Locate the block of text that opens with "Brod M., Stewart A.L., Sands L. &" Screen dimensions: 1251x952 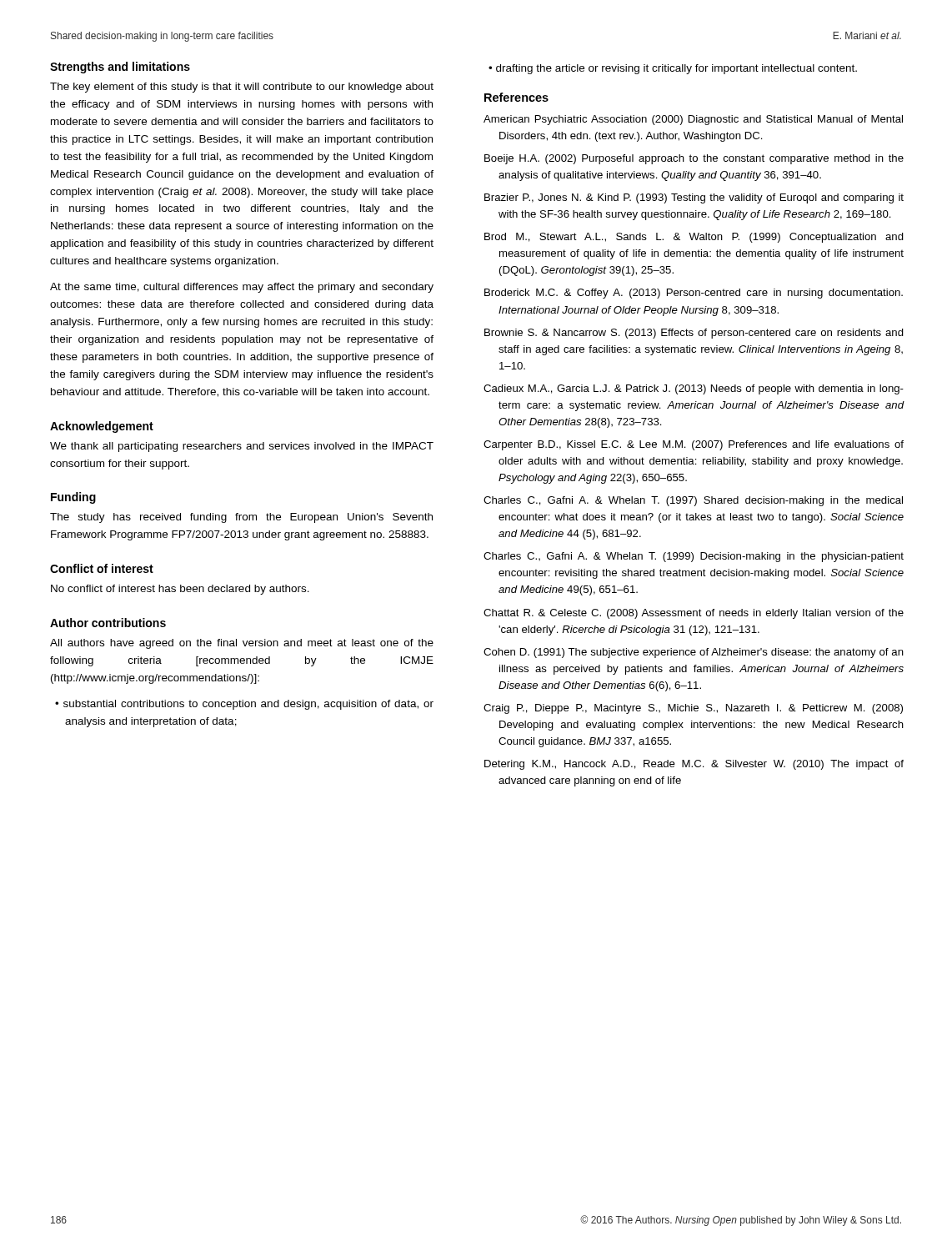(x=694, y=253)
